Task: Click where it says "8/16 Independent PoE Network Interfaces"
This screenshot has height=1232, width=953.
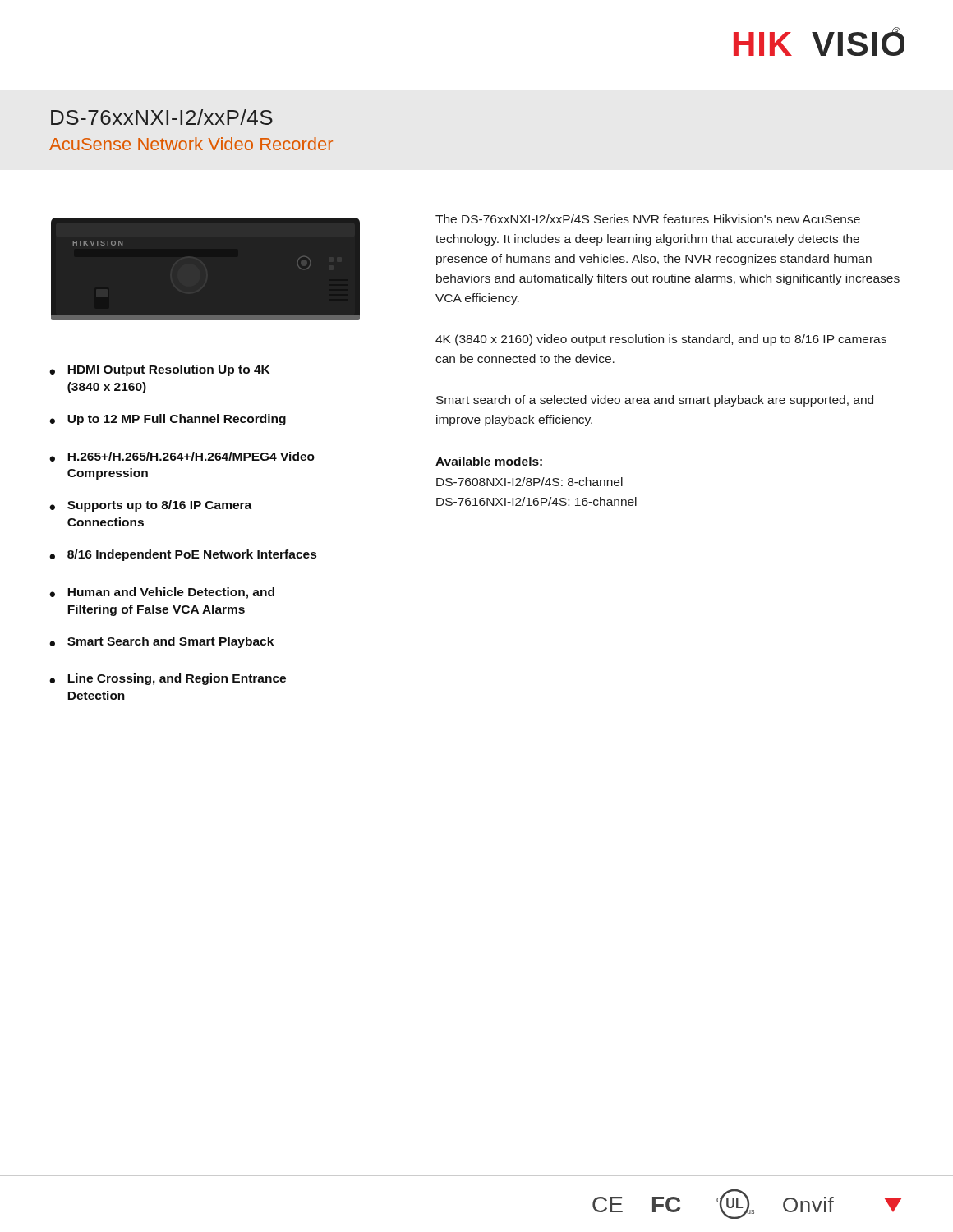Action: (192, 555)
